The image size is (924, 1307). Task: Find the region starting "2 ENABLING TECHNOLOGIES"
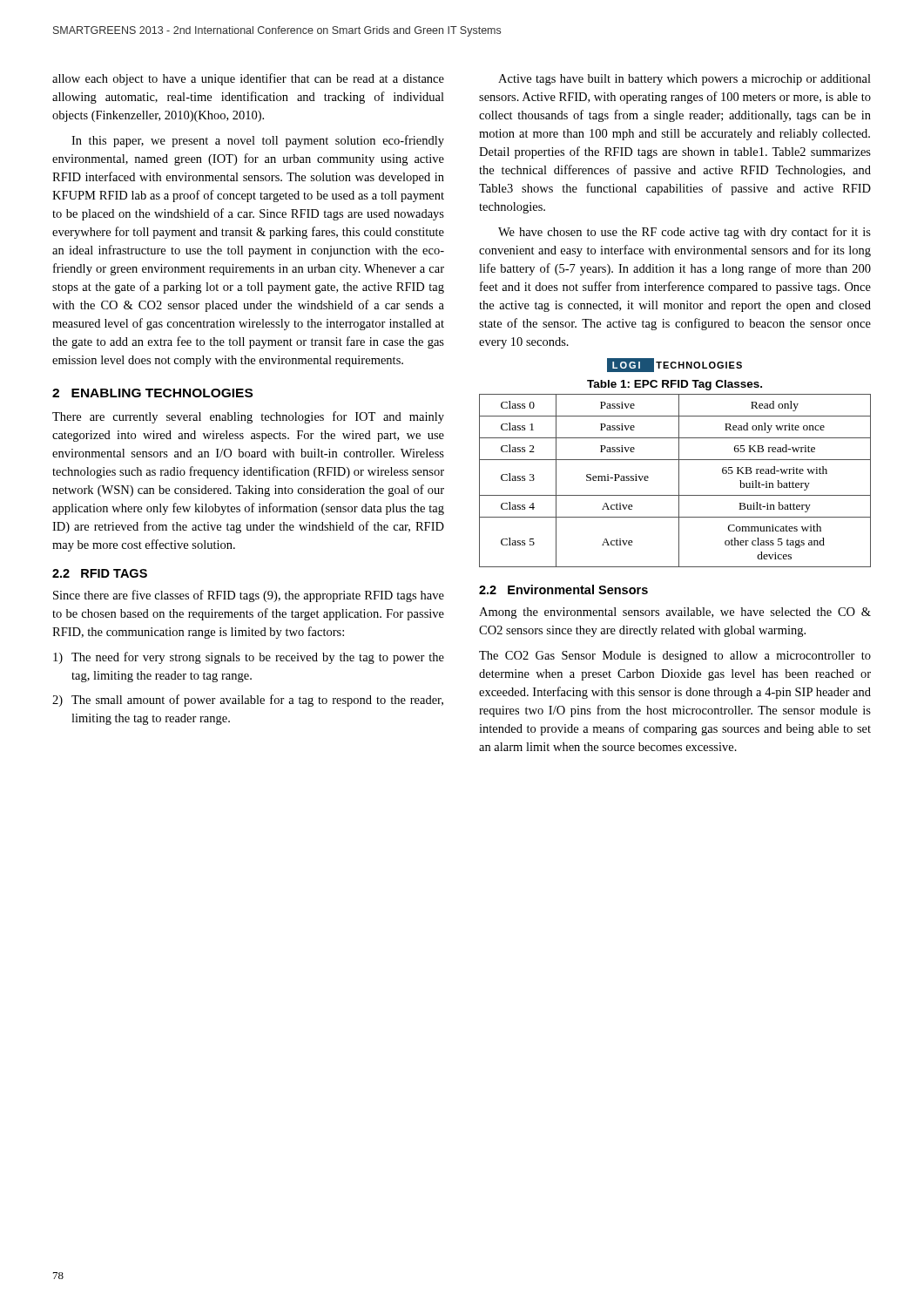pos(248,393)
